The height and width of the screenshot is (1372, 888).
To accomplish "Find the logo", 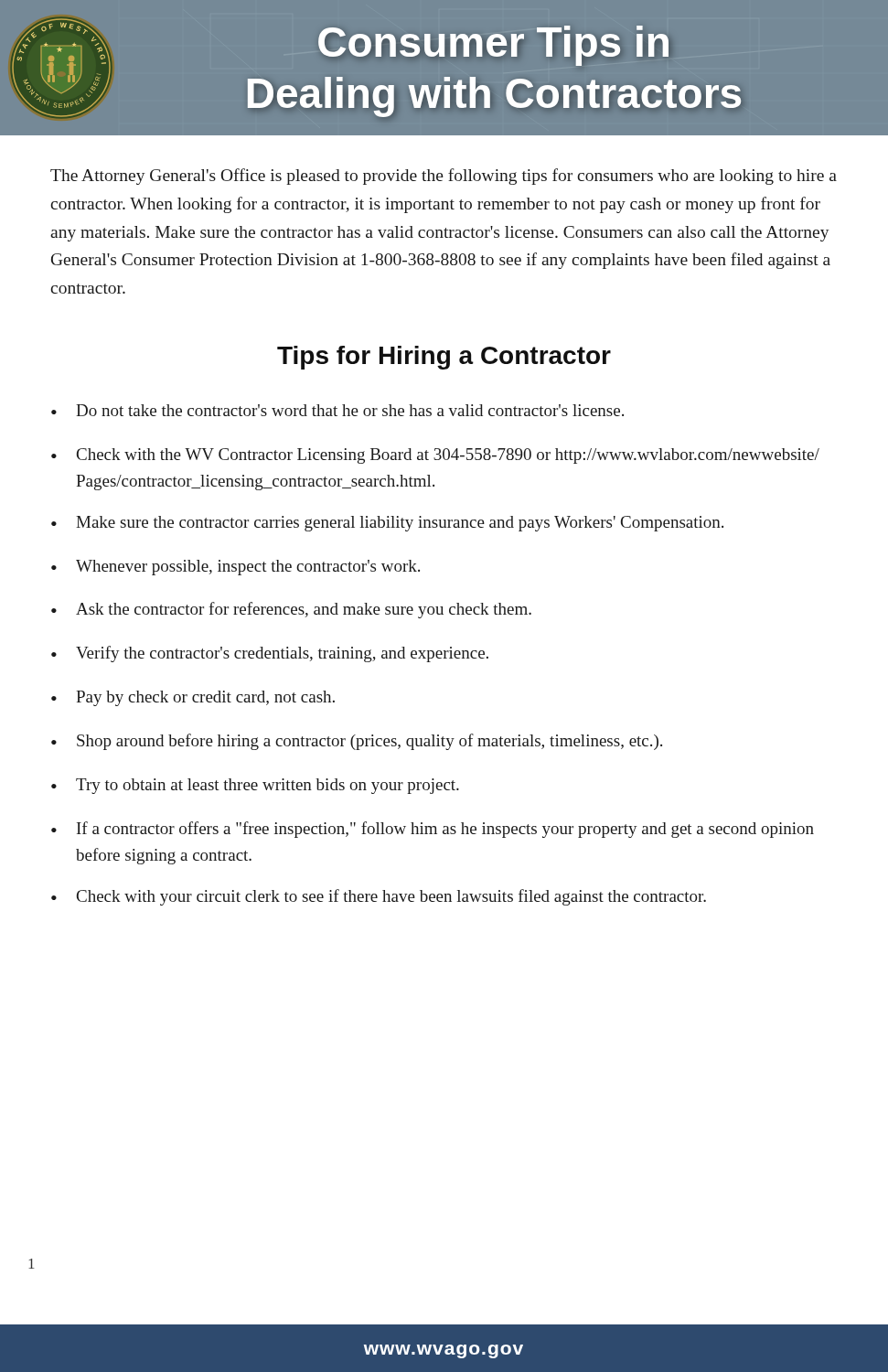I will 61,68.
